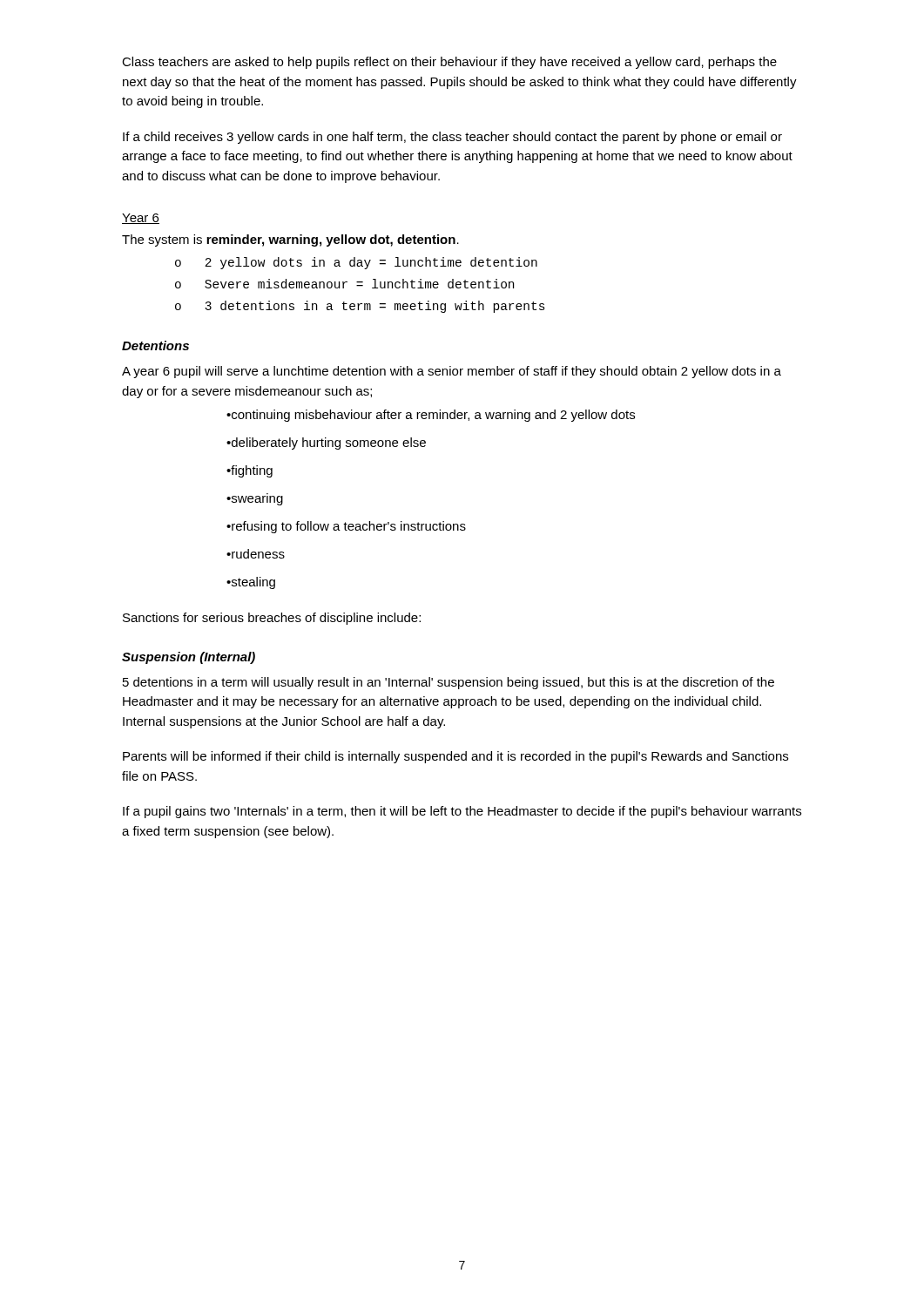Click on the text block starting "•refusing to follow a"
The width and height of the screenshot is (924, 1307).
click(x=346, y=526)
